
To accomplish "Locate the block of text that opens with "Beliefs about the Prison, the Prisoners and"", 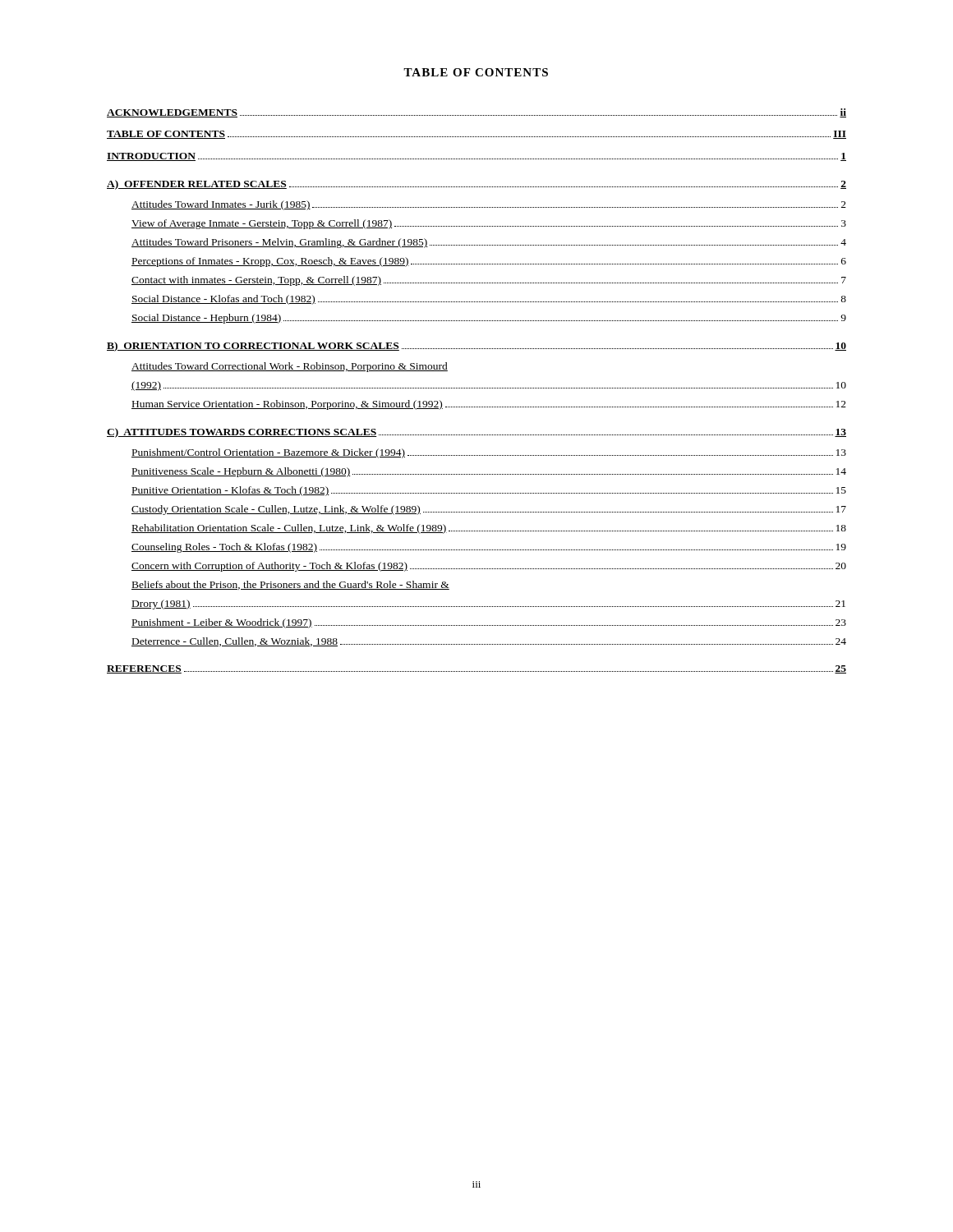I will pyautogui.click(x=290, y=585).
